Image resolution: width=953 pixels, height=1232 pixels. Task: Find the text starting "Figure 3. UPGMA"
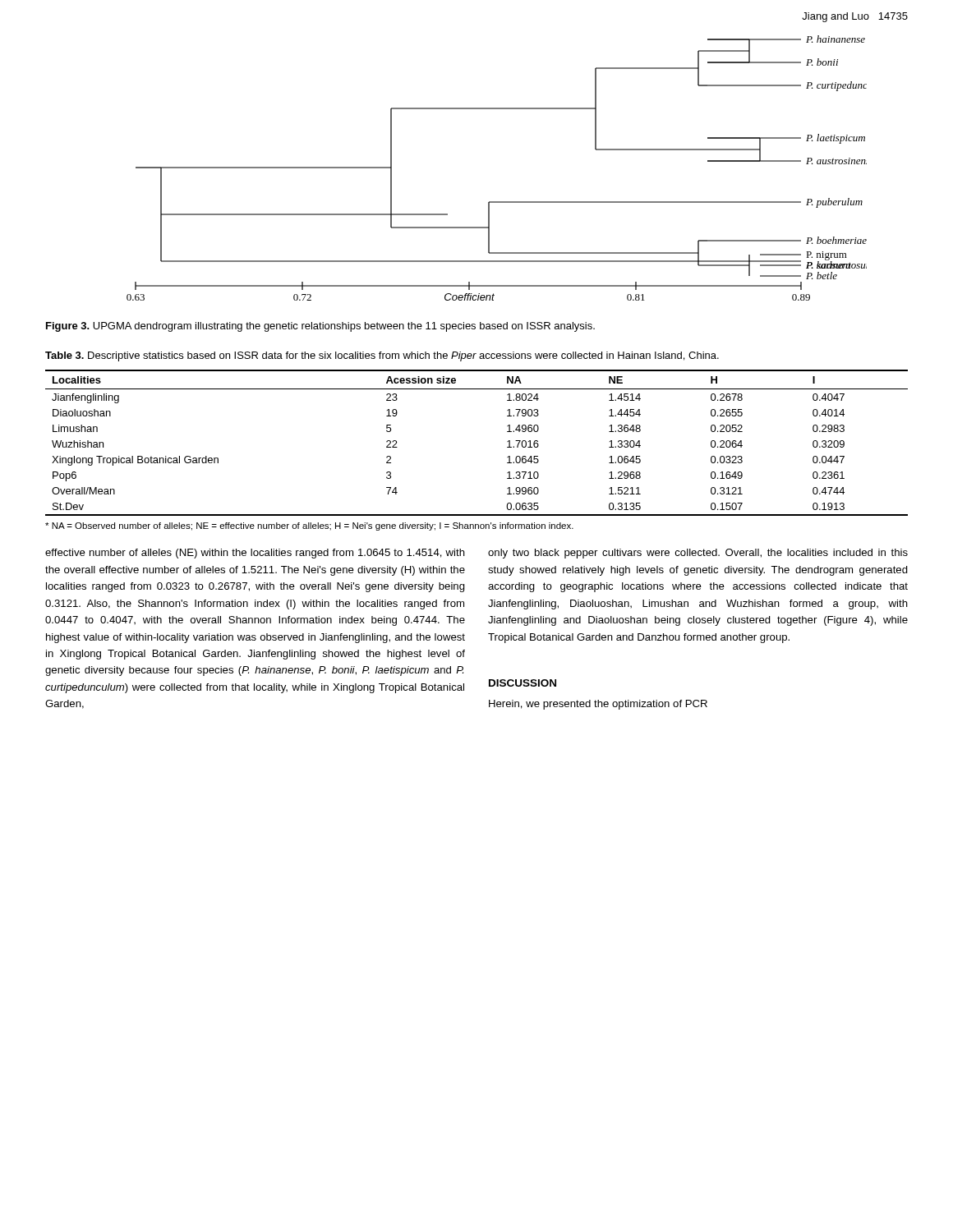[320, 326]
